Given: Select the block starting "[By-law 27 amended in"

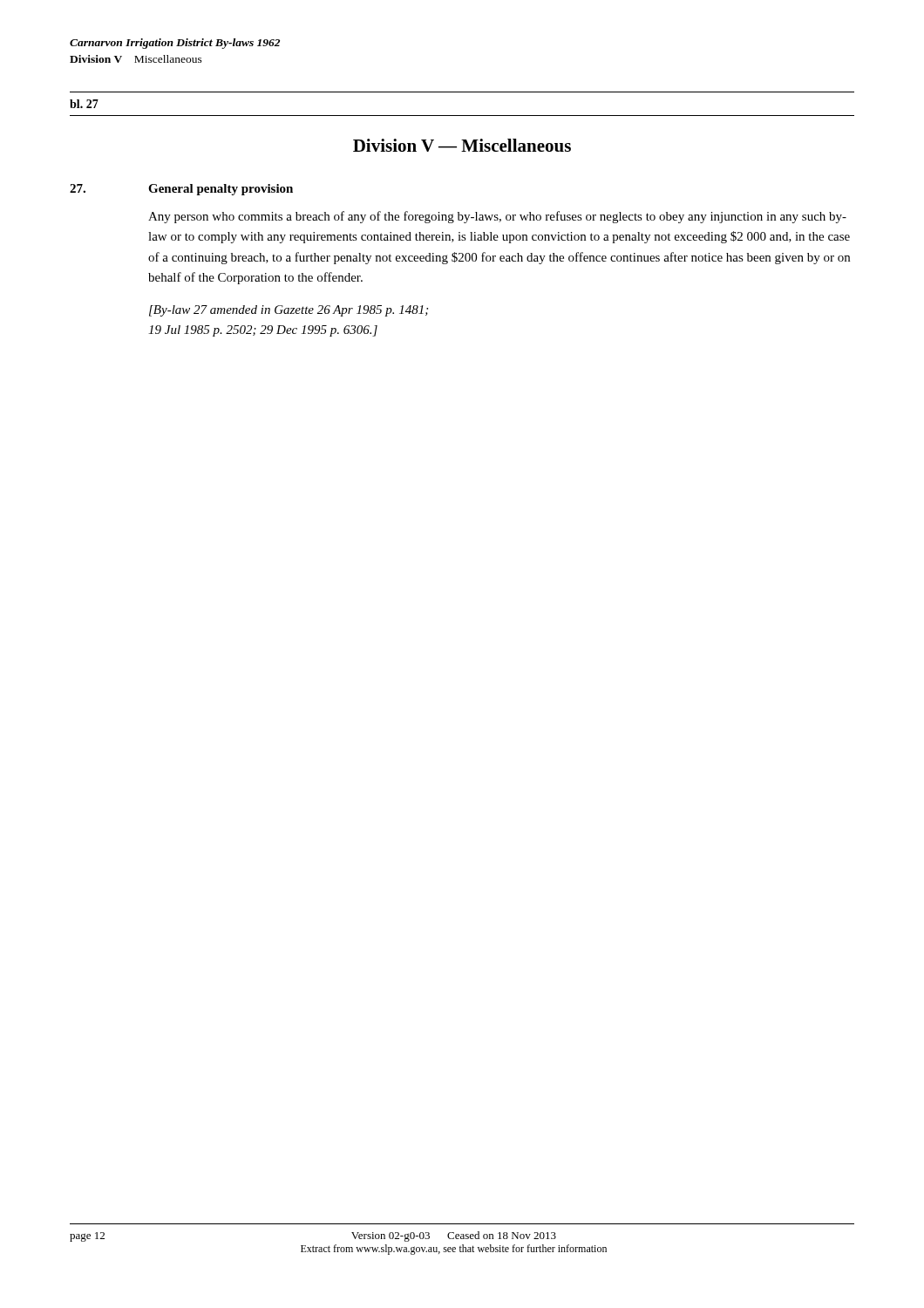Looking at the screenshot, I should pos(289,320).
